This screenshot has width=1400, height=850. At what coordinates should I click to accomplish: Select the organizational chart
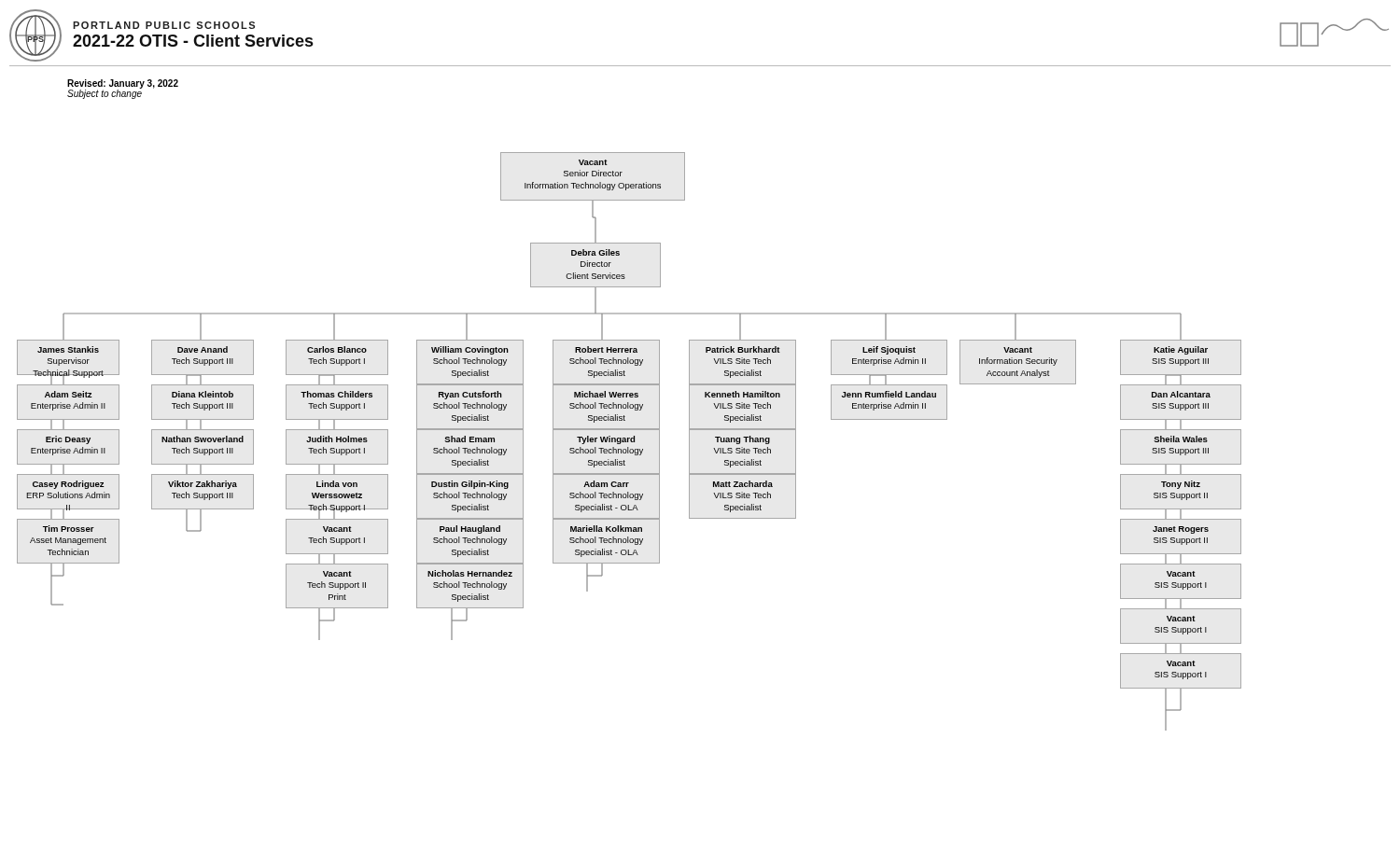pyautogui.click(x=700, y=457)
